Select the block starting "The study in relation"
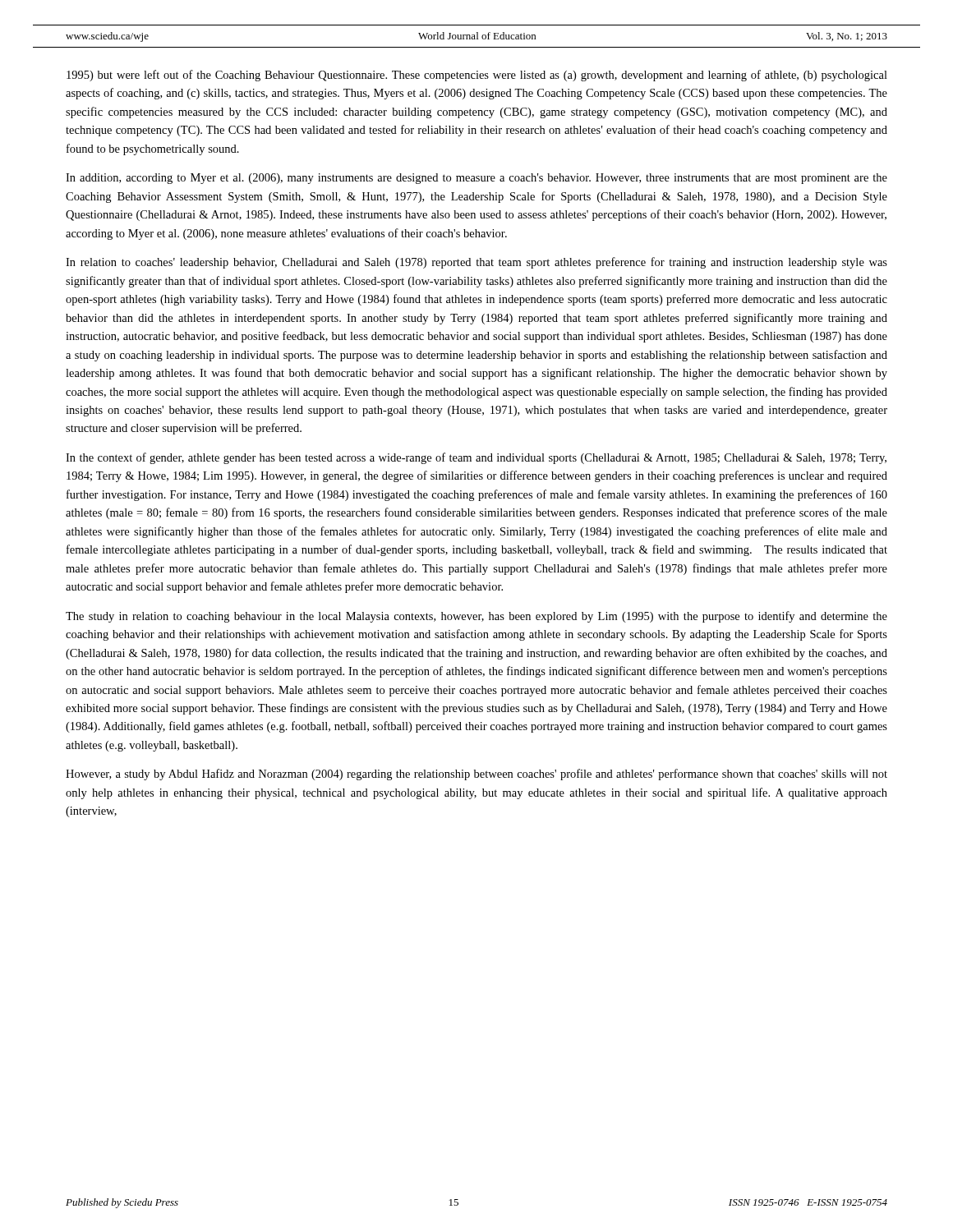 476,680
